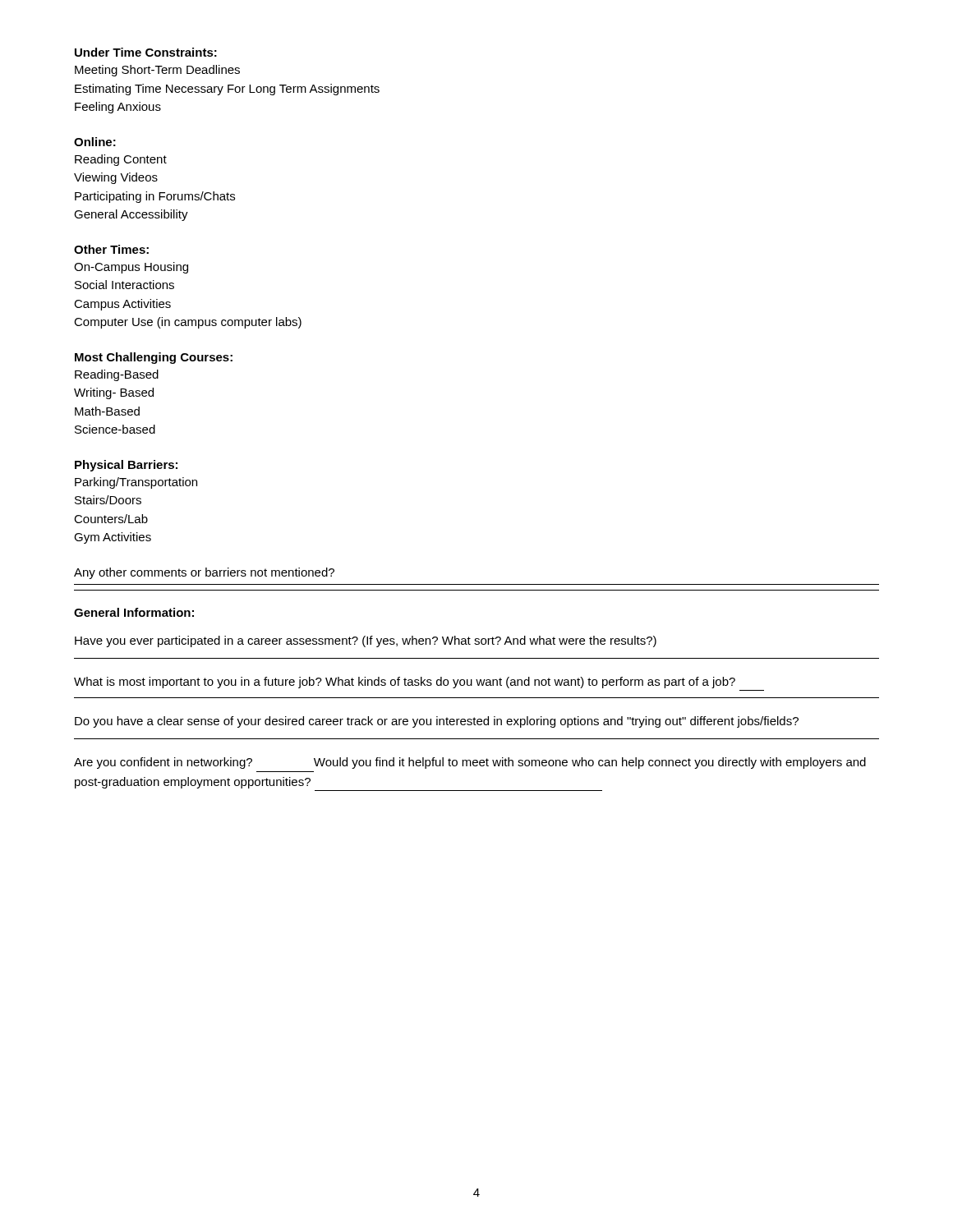Find the passage starting "Are you confident"
The image size is (953, 1232).
tap(476, 772)
